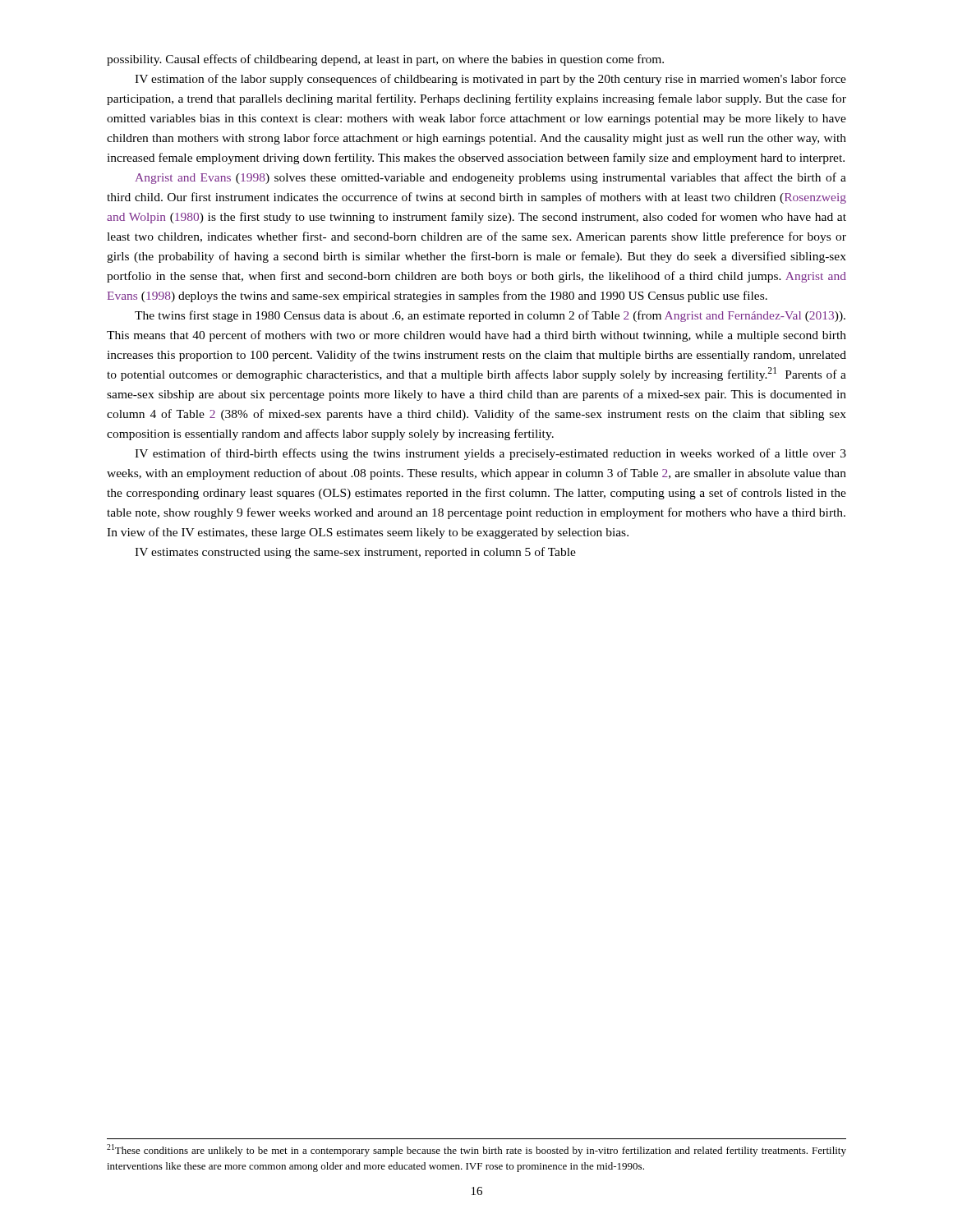
Task: Where is the passage that starts "possibility. Causal effects"?
Action: [x=476, y=59]
